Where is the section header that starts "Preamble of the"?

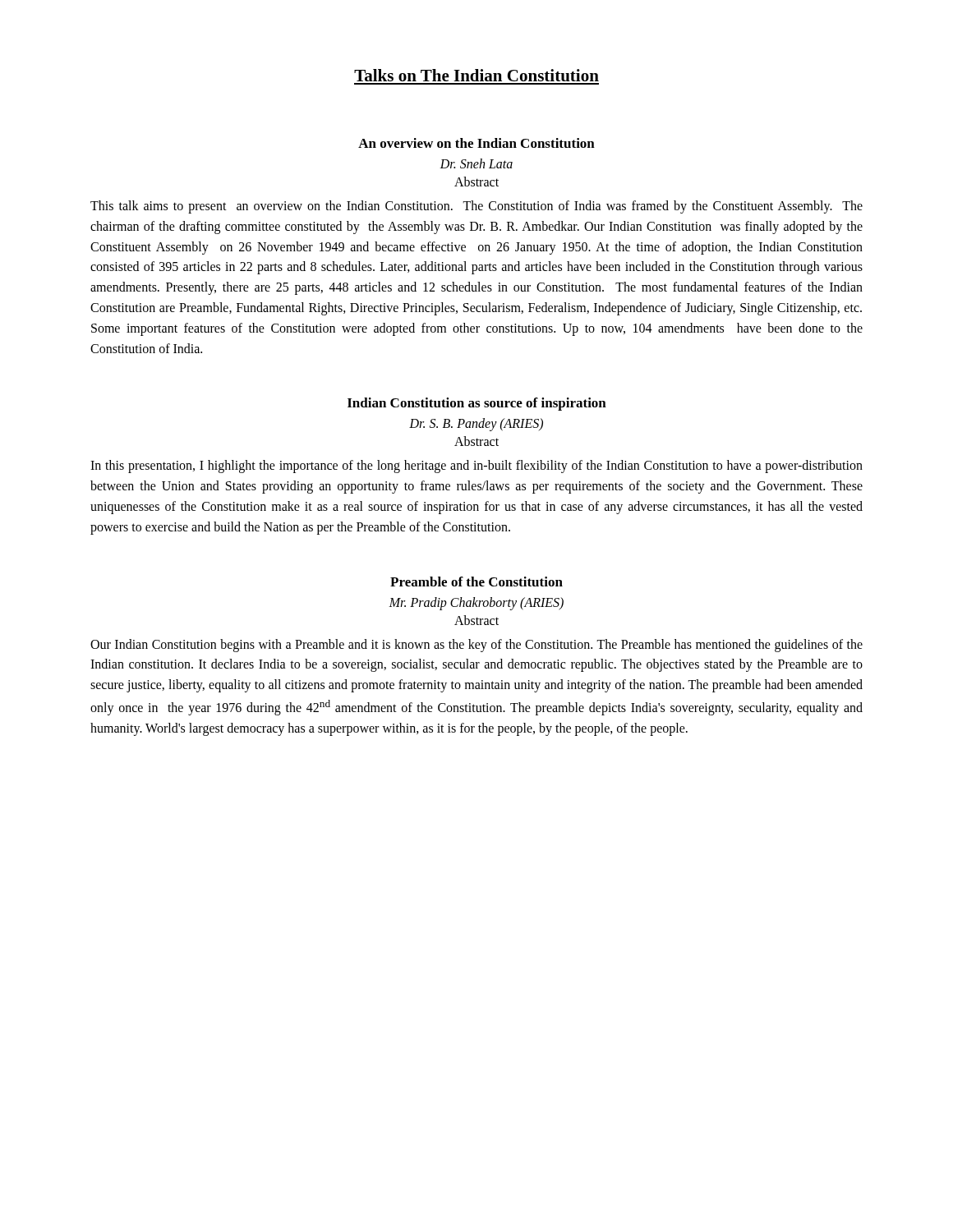476,582
